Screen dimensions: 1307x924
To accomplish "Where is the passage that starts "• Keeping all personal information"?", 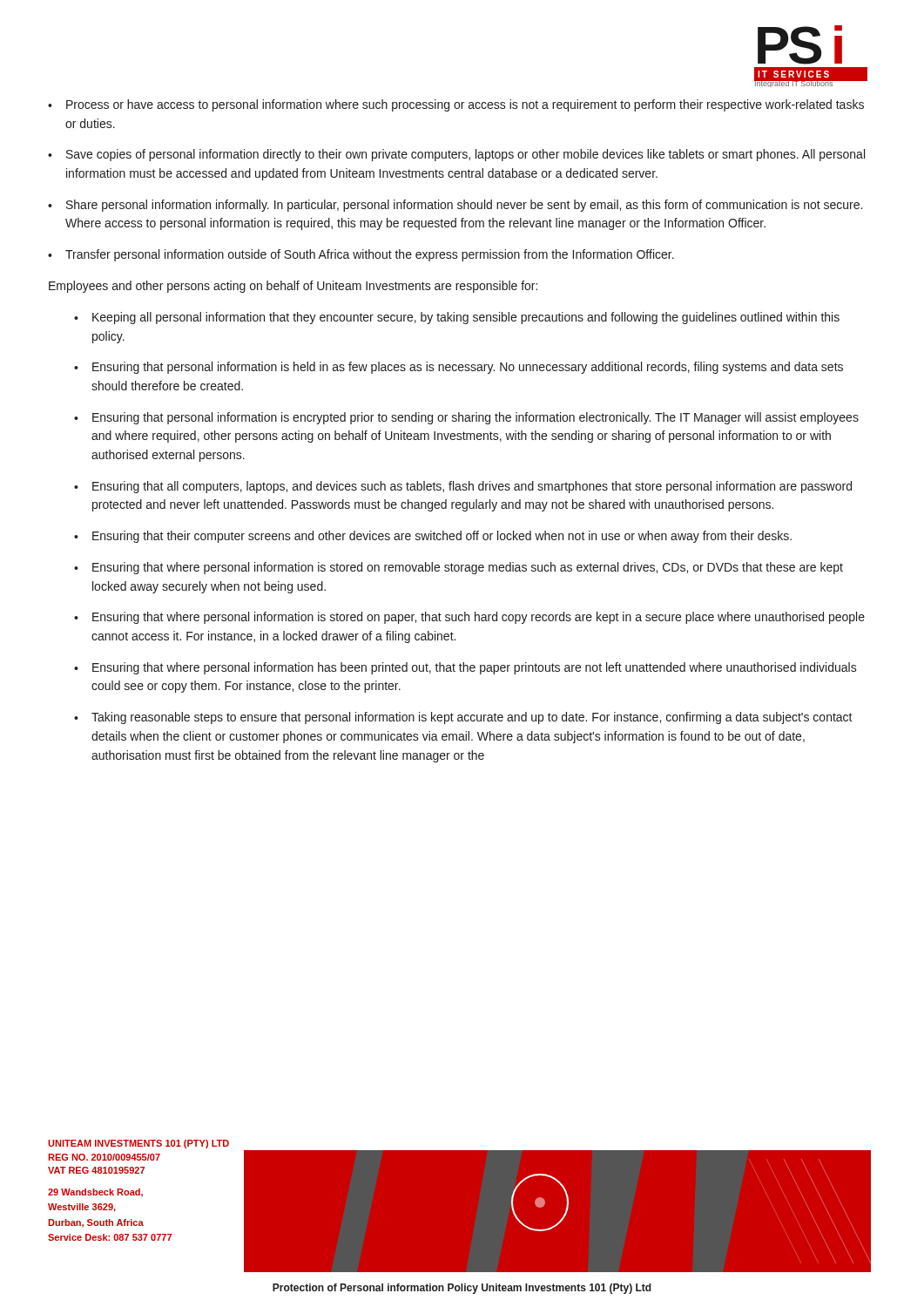I will [x=475, y=327].
